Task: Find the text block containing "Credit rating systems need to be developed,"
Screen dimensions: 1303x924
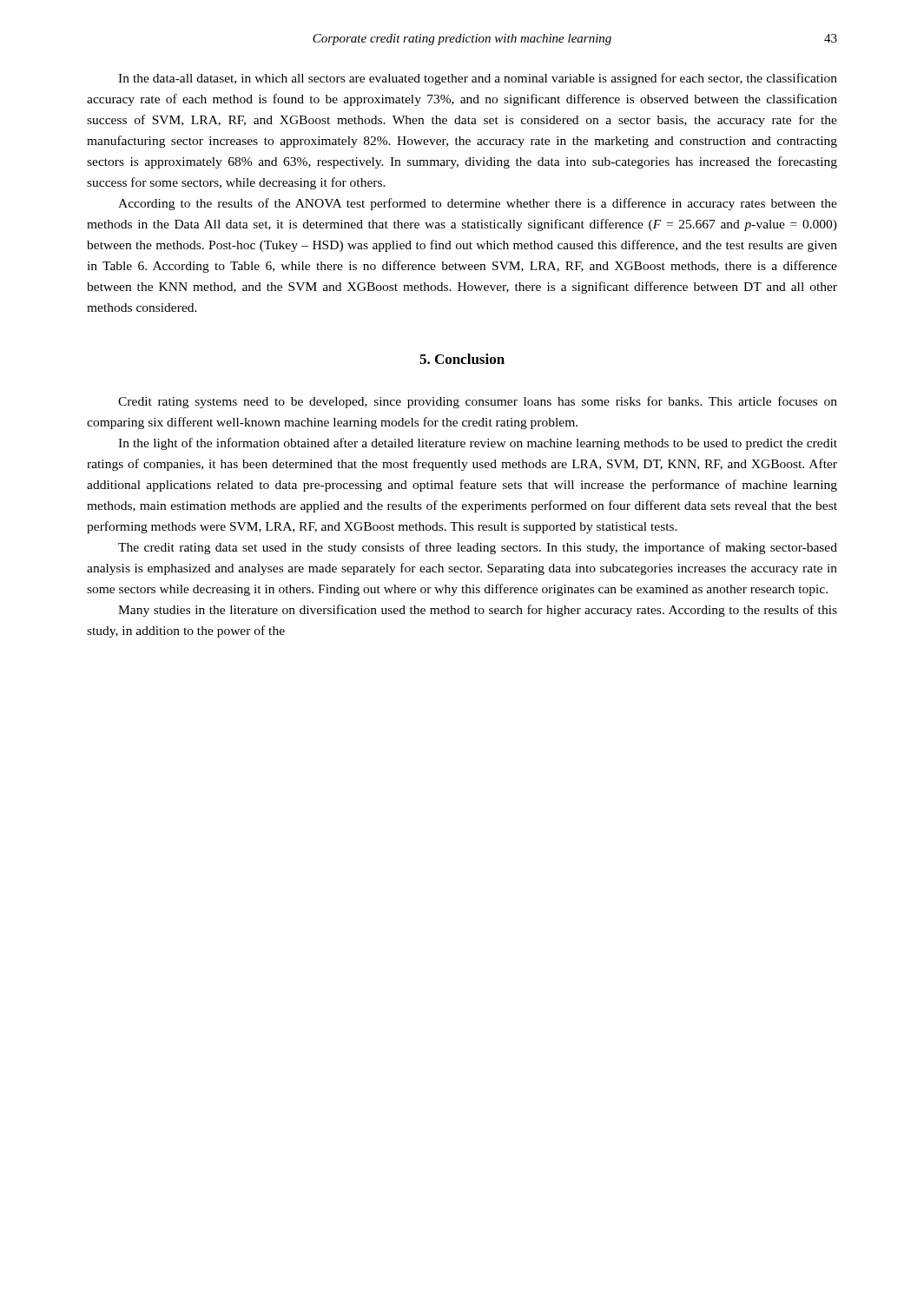Action: [462, 412]
